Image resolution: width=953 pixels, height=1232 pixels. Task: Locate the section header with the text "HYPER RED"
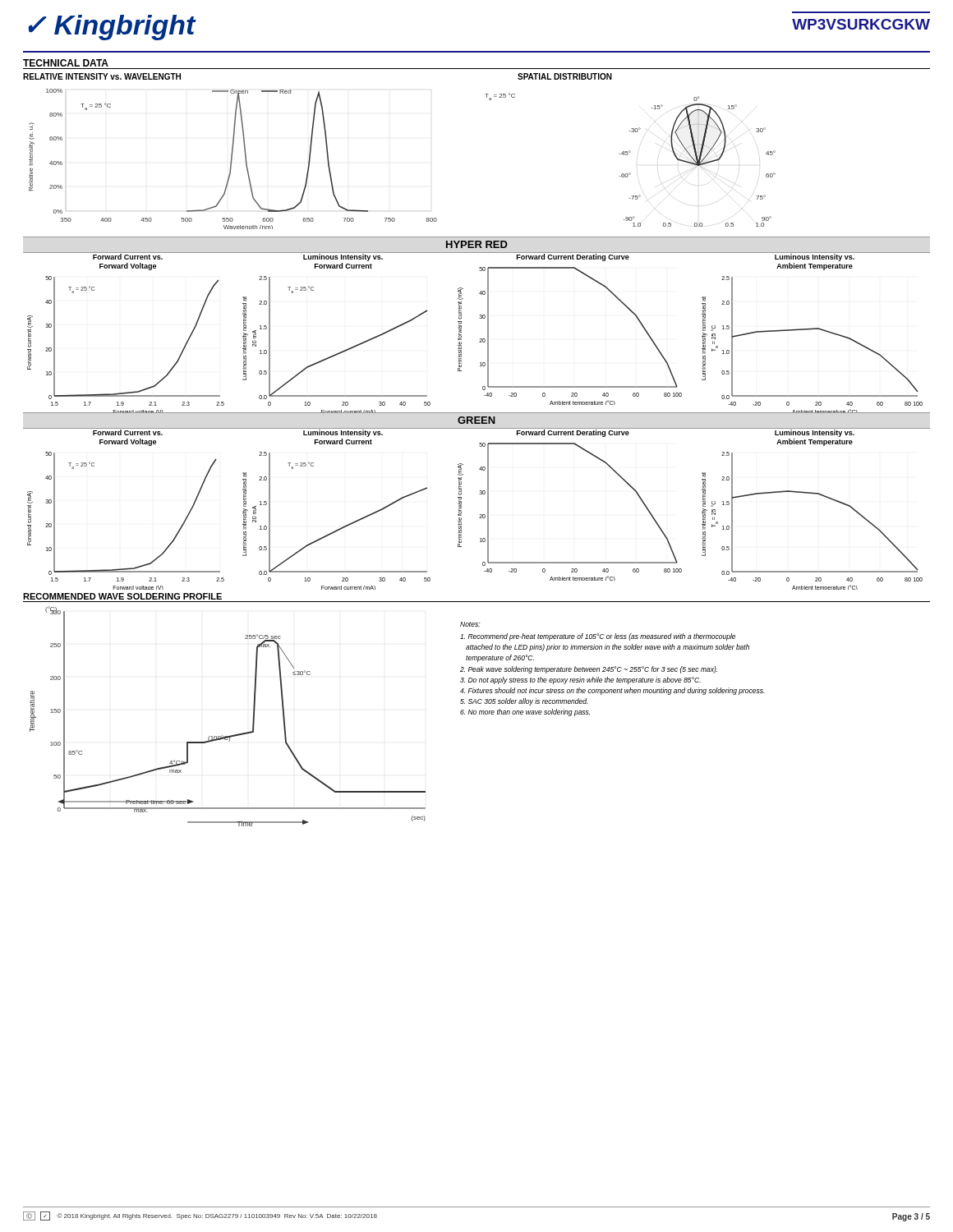[476, 244]
